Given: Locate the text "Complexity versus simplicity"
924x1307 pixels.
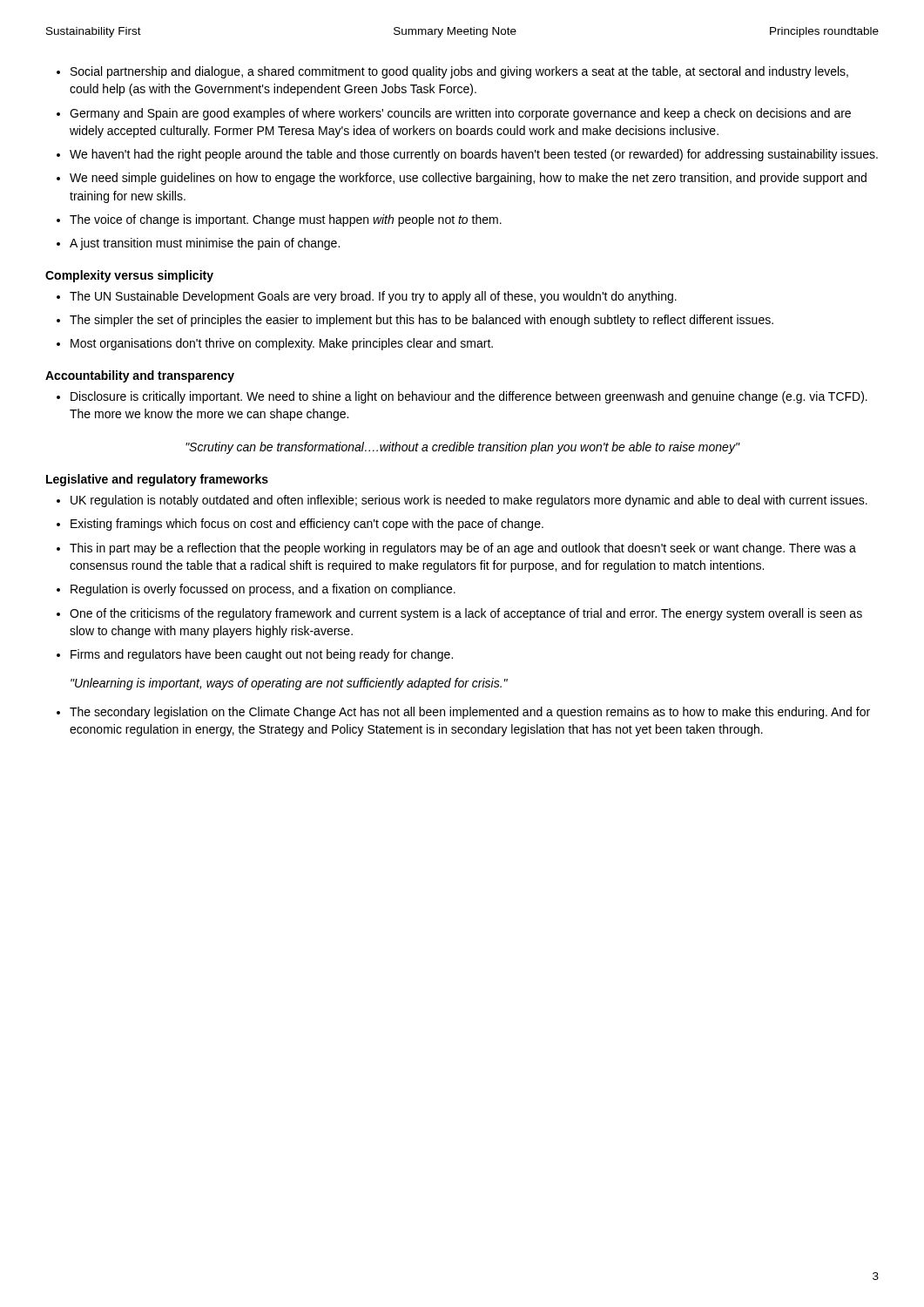Looking at the screenshot, I should click(x=129, y=275).
